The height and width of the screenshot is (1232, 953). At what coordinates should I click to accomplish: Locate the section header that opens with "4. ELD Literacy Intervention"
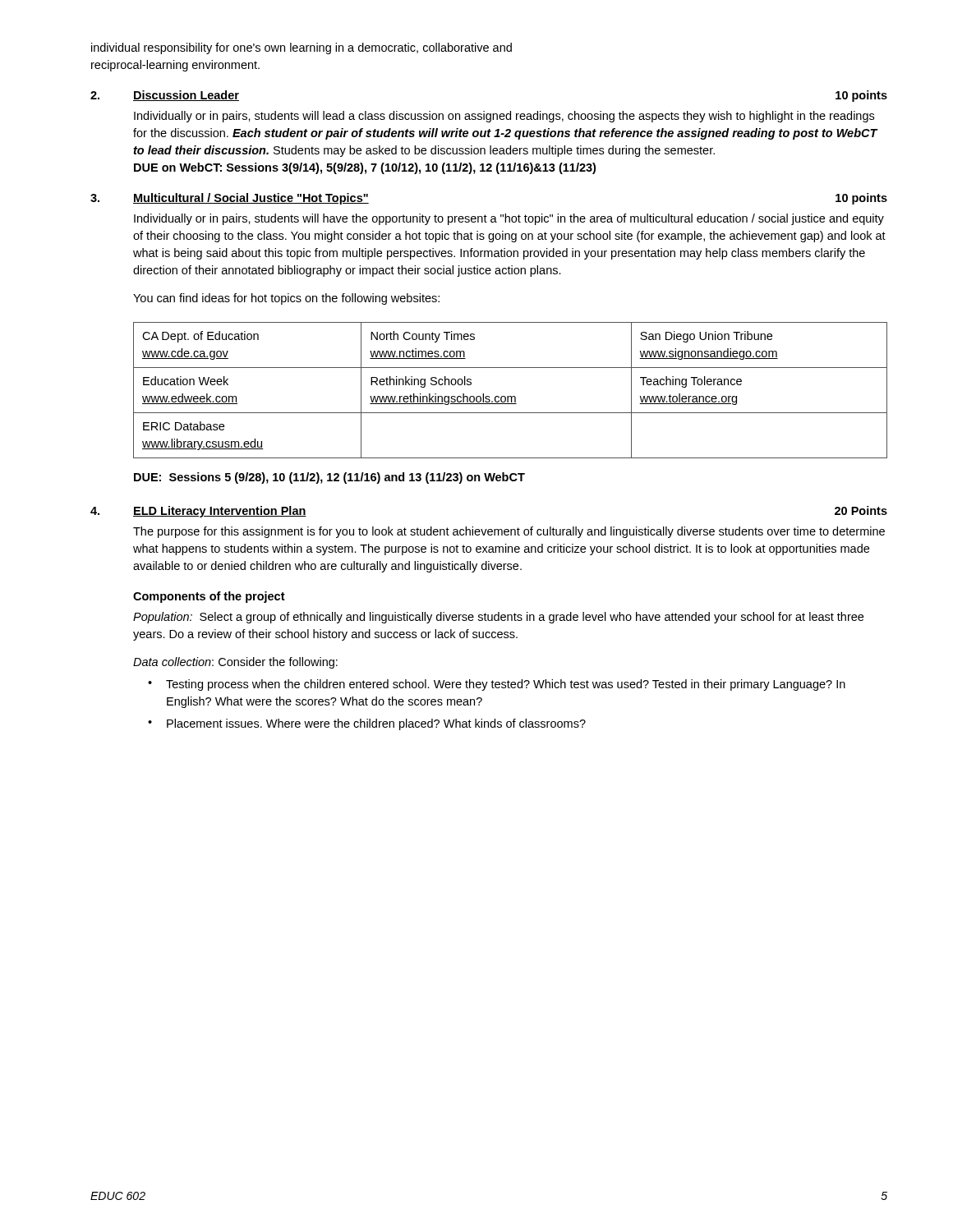coord(253,511)
